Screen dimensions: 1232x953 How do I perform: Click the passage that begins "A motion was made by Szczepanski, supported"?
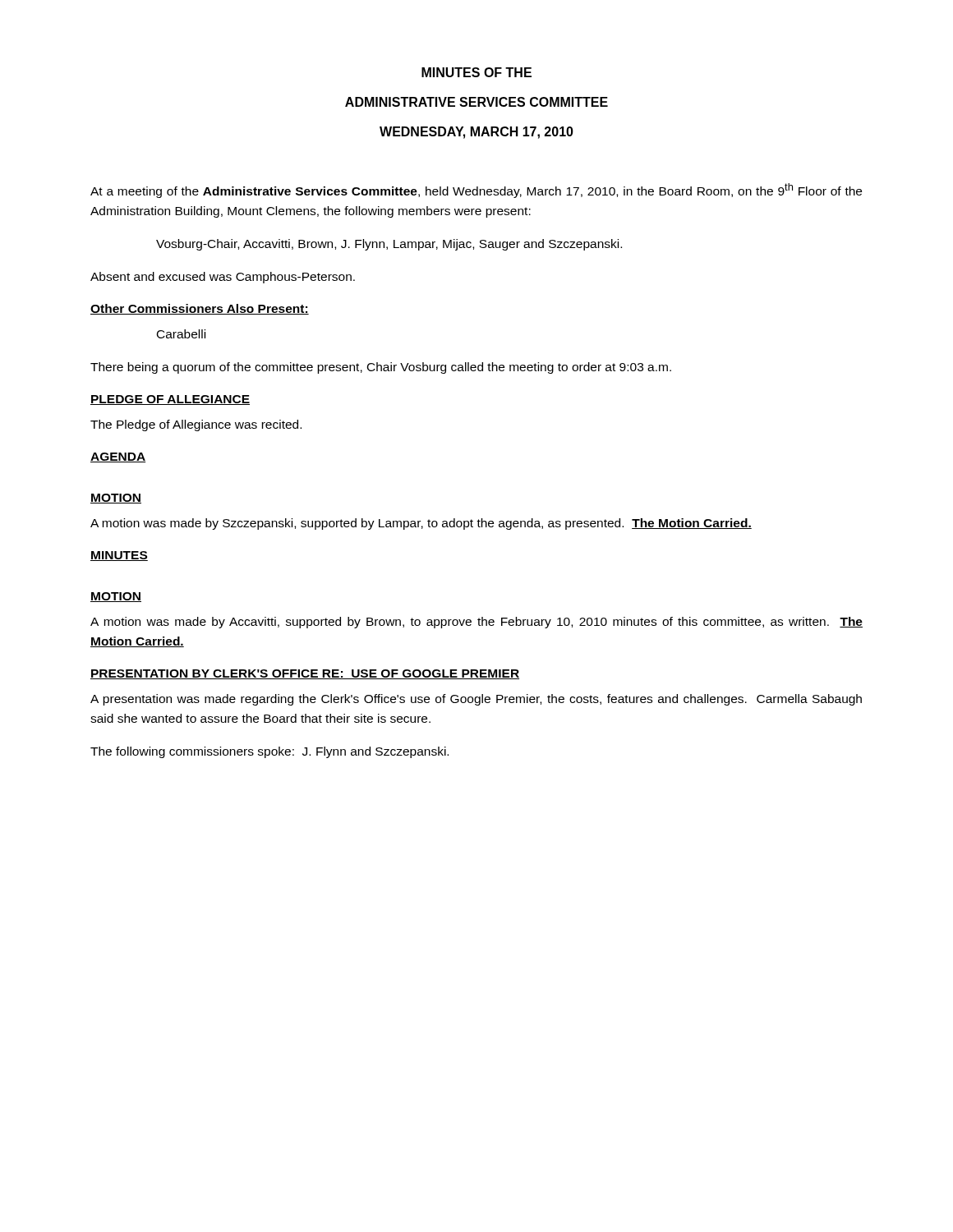pos(421,523)
